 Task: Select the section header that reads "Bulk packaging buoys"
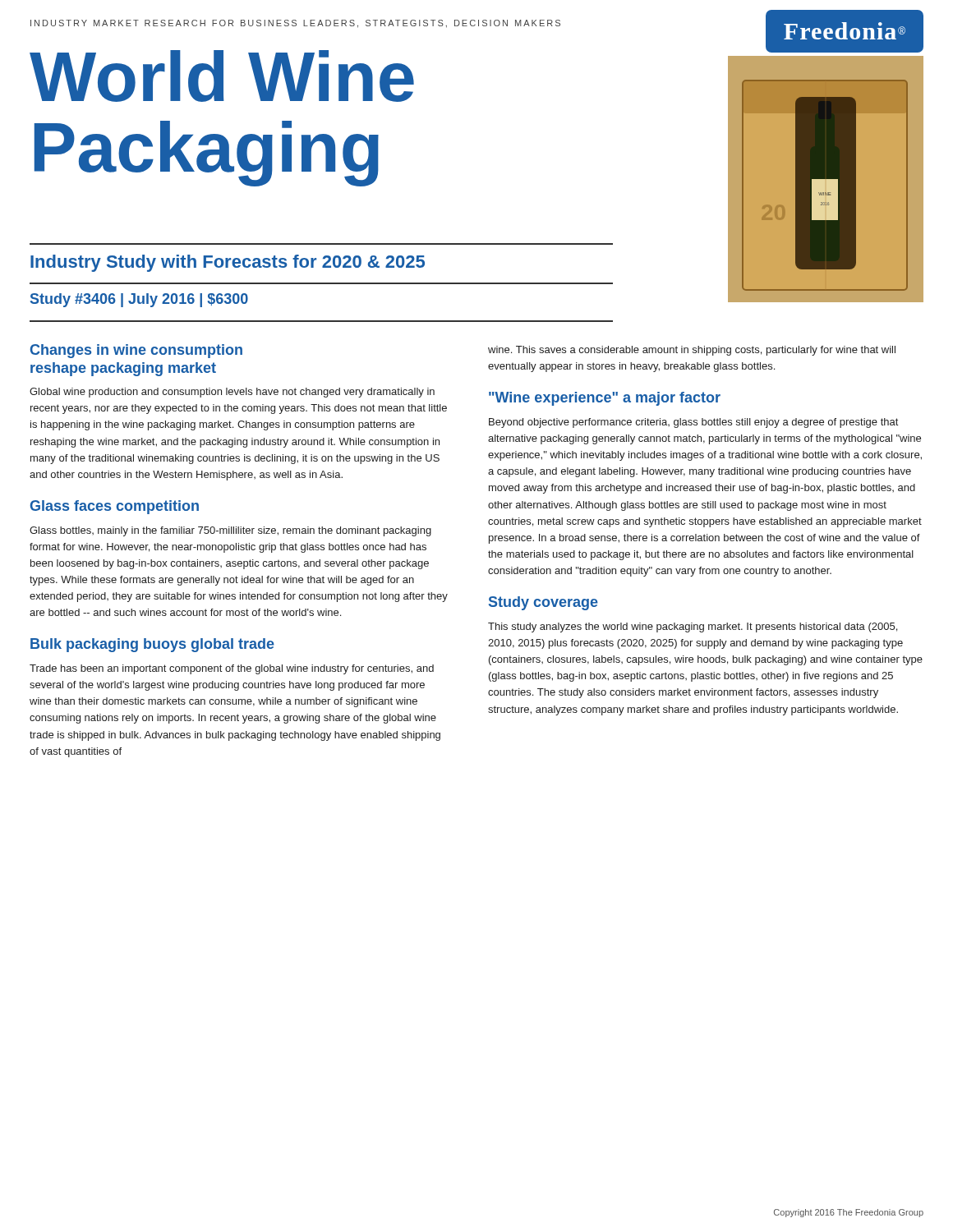[239, 645]
